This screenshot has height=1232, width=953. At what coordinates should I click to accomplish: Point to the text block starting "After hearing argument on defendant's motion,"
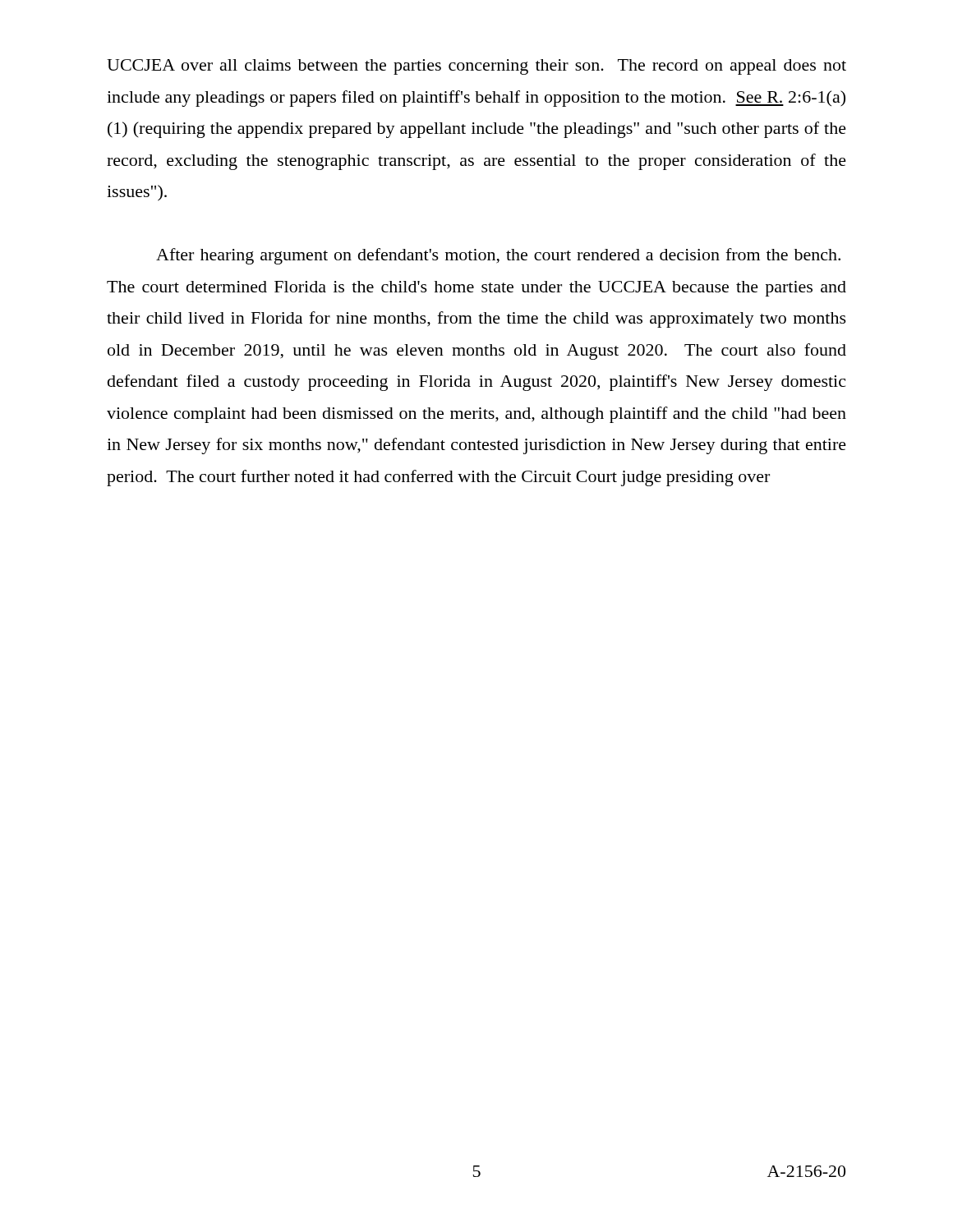476,365
